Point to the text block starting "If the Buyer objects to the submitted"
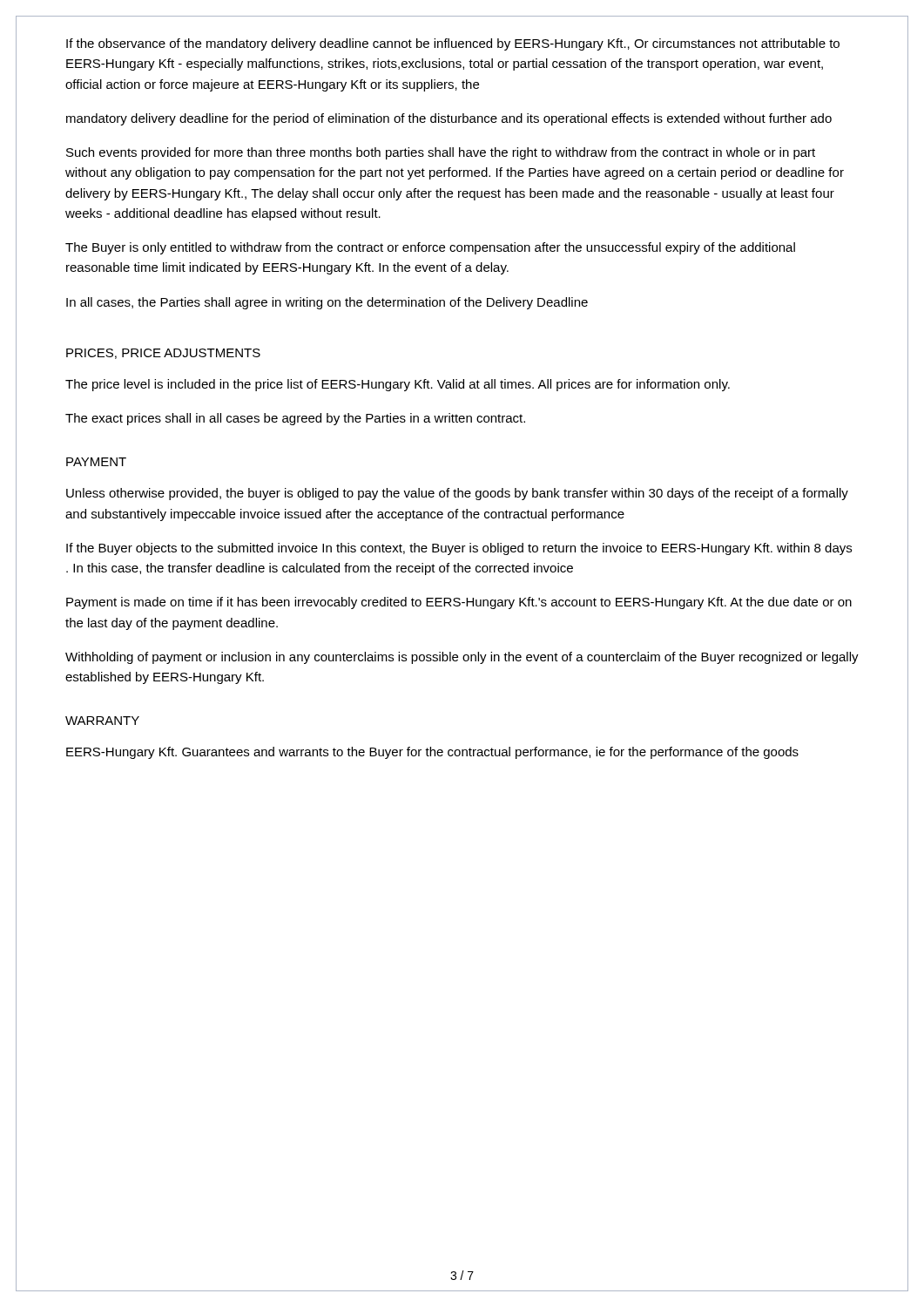This screenshot has height=1307, width=924. 459,558
